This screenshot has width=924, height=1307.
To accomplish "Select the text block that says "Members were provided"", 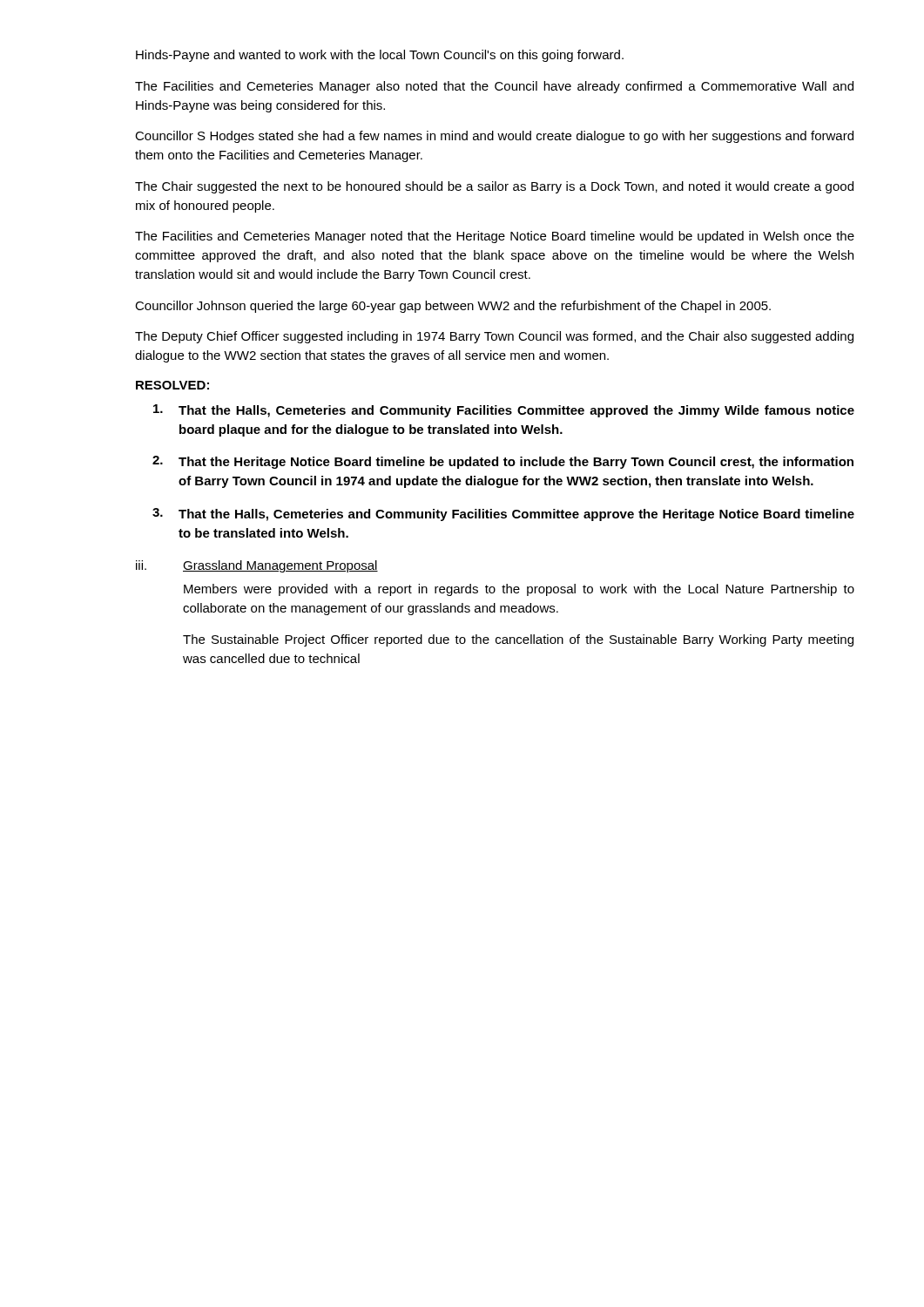I will [519, 598].
